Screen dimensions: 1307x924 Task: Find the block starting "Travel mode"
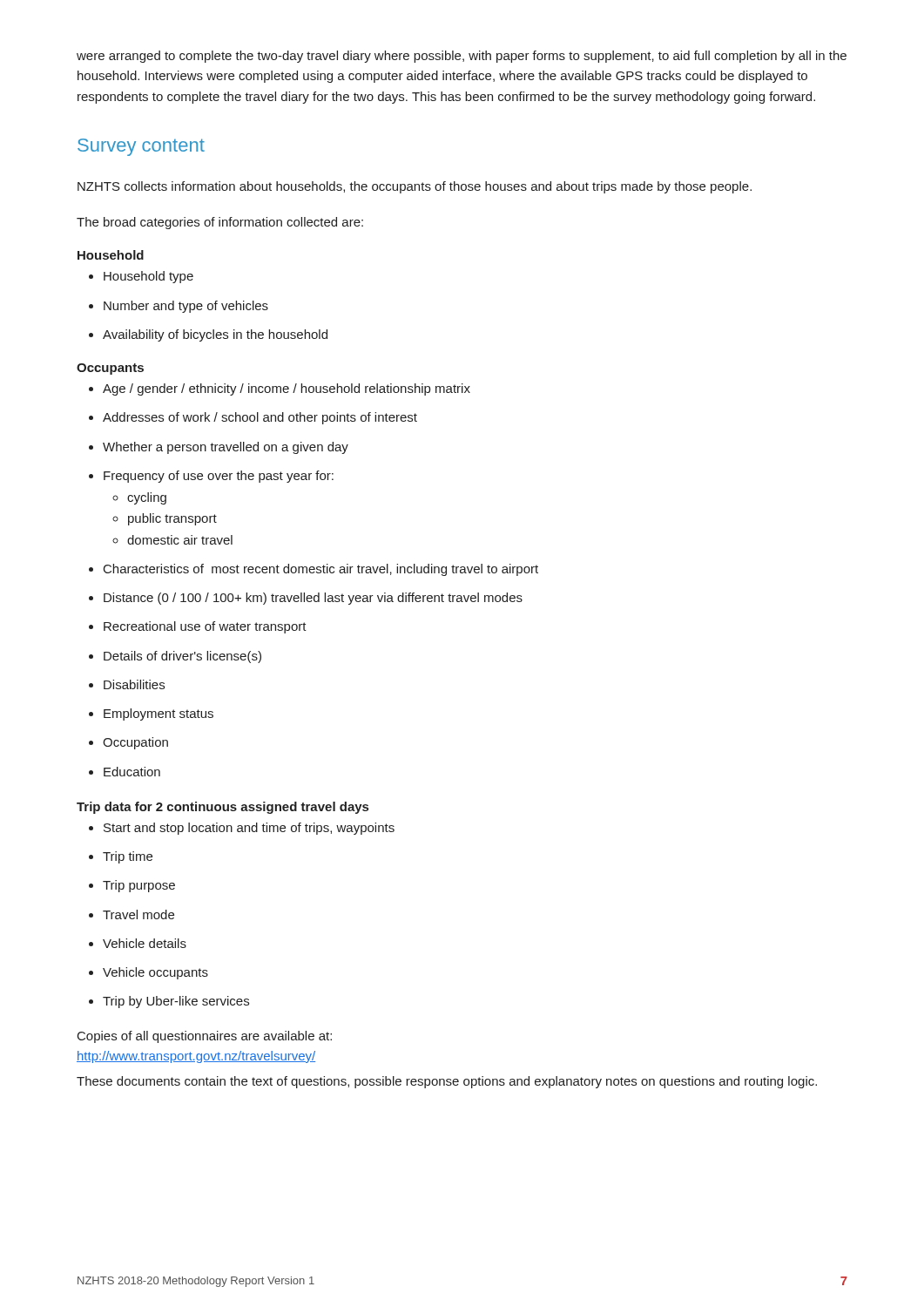132,914
